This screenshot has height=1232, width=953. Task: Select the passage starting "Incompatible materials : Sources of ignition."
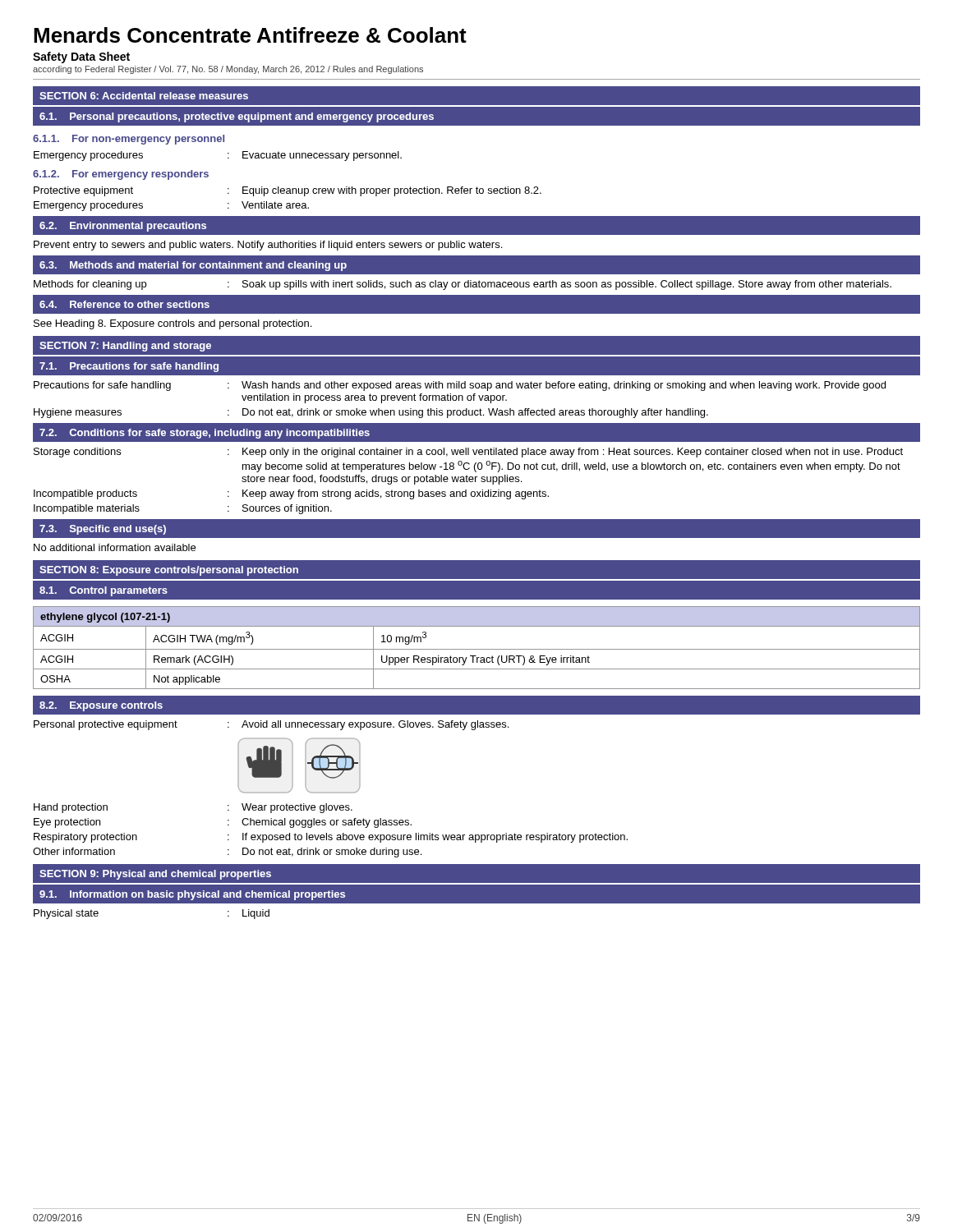(476, 508)
